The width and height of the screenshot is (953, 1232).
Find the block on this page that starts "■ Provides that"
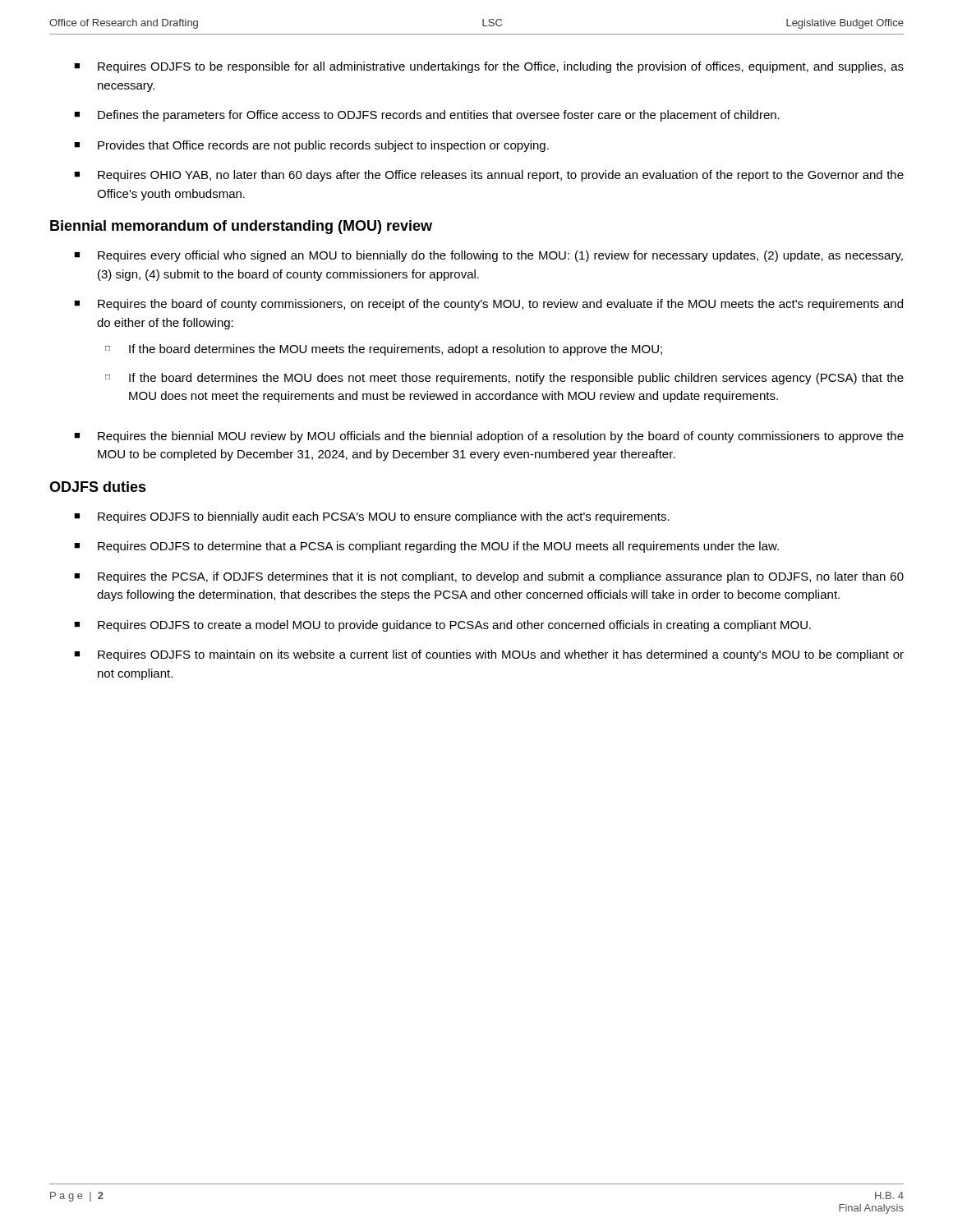point(489,145)
